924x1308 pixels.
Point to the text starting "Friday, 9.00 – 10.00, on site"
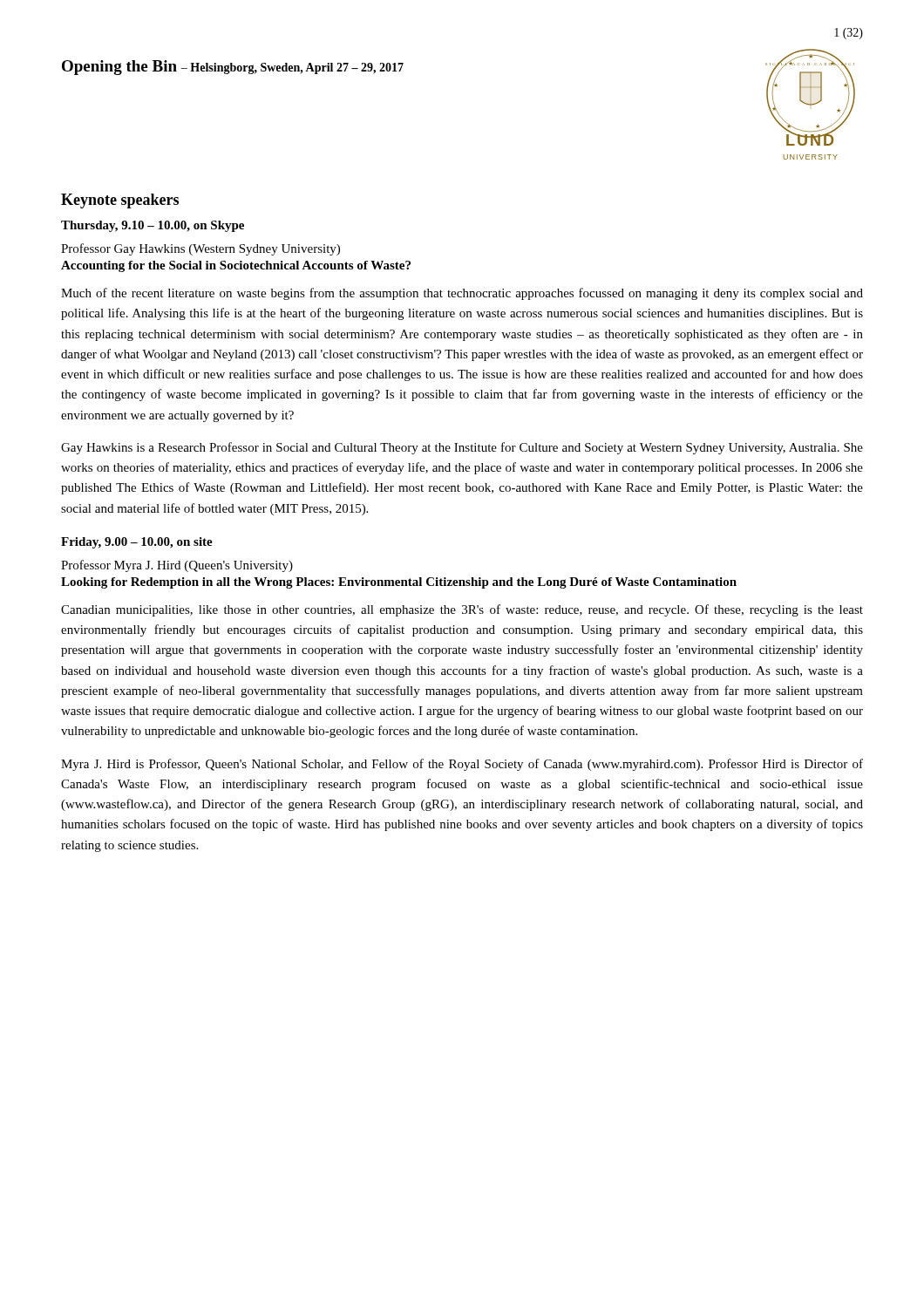pyautogui.click(x=137, y=541)
